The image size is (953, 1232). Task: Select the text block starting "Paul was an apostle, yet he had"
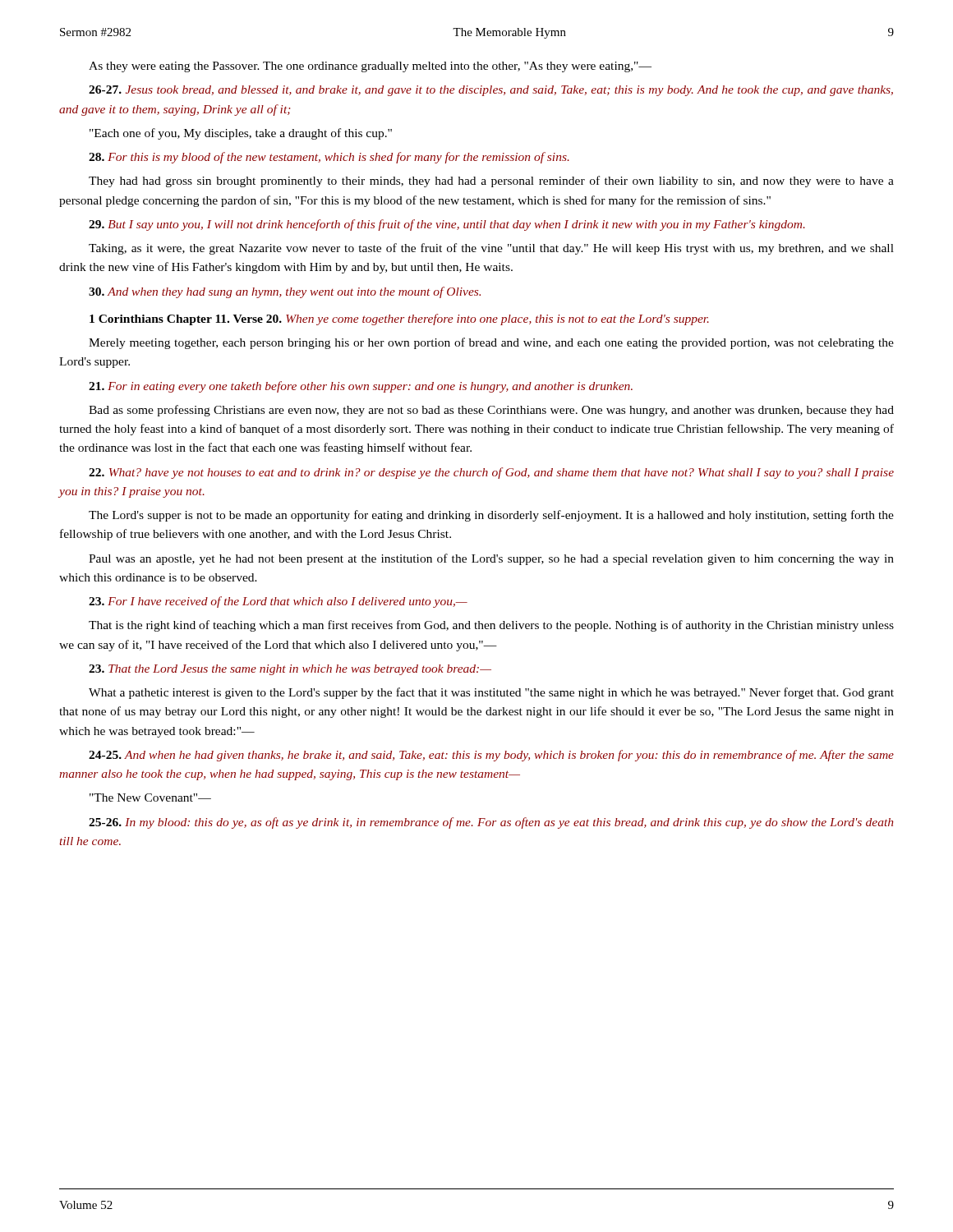pyautogui.click(x=476, y=567)
